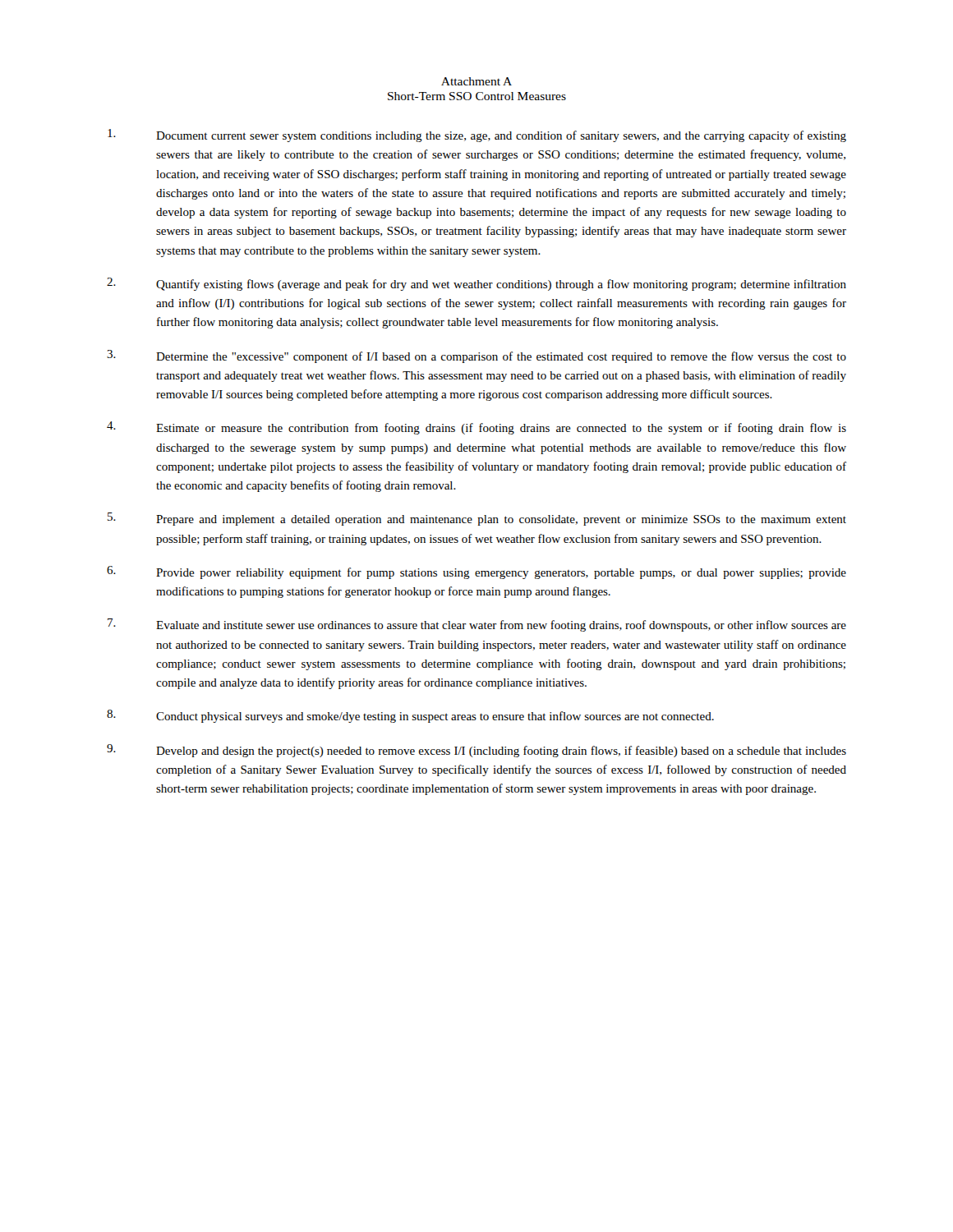Find the region starting "Document current sewer system conditions including"
The height and width of the screenshot is (1232, 953).
click(476, 193)
